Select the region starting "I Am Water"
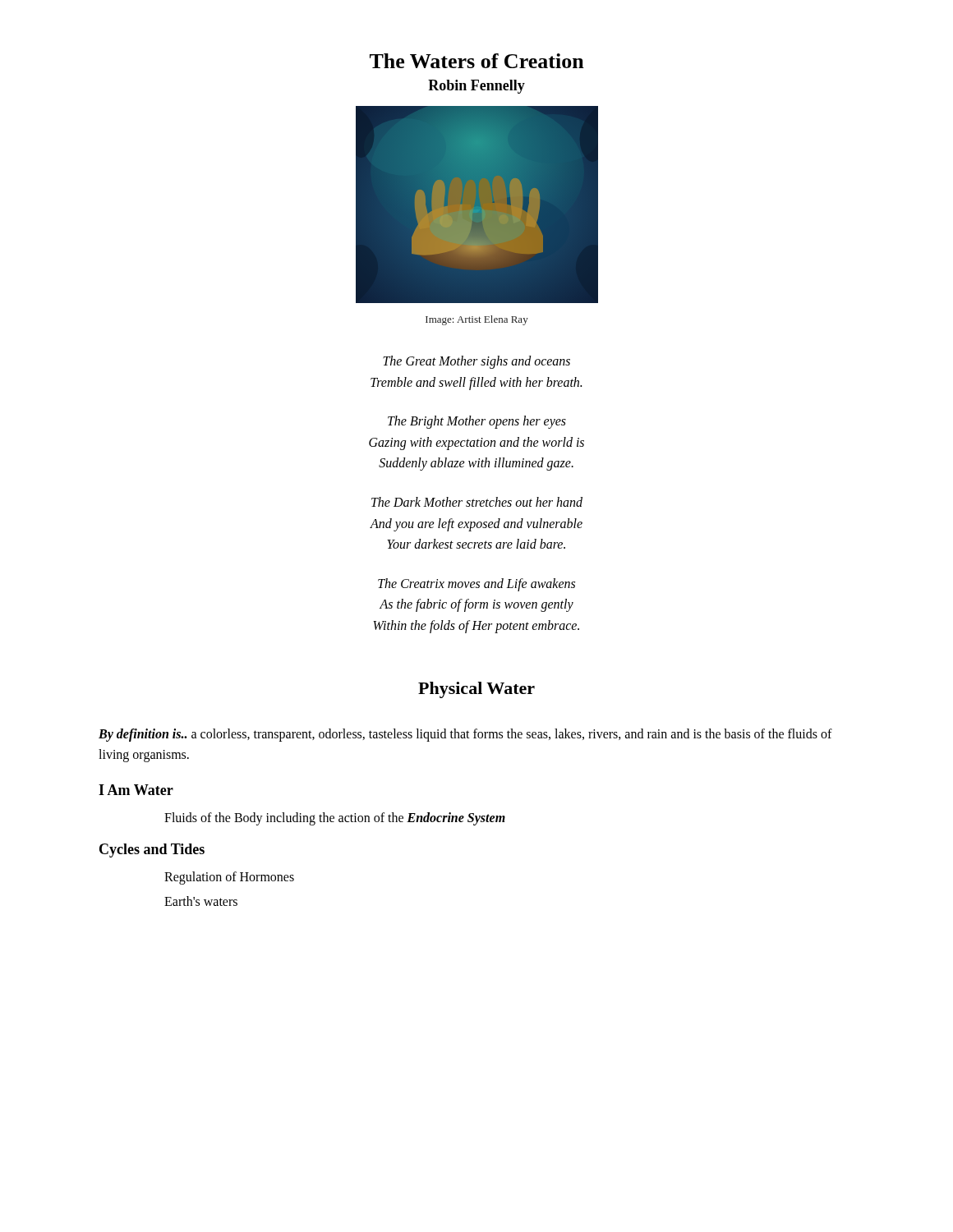Image resolution: width=953 pixels, height=1232 pixels. tap(136, 790)
